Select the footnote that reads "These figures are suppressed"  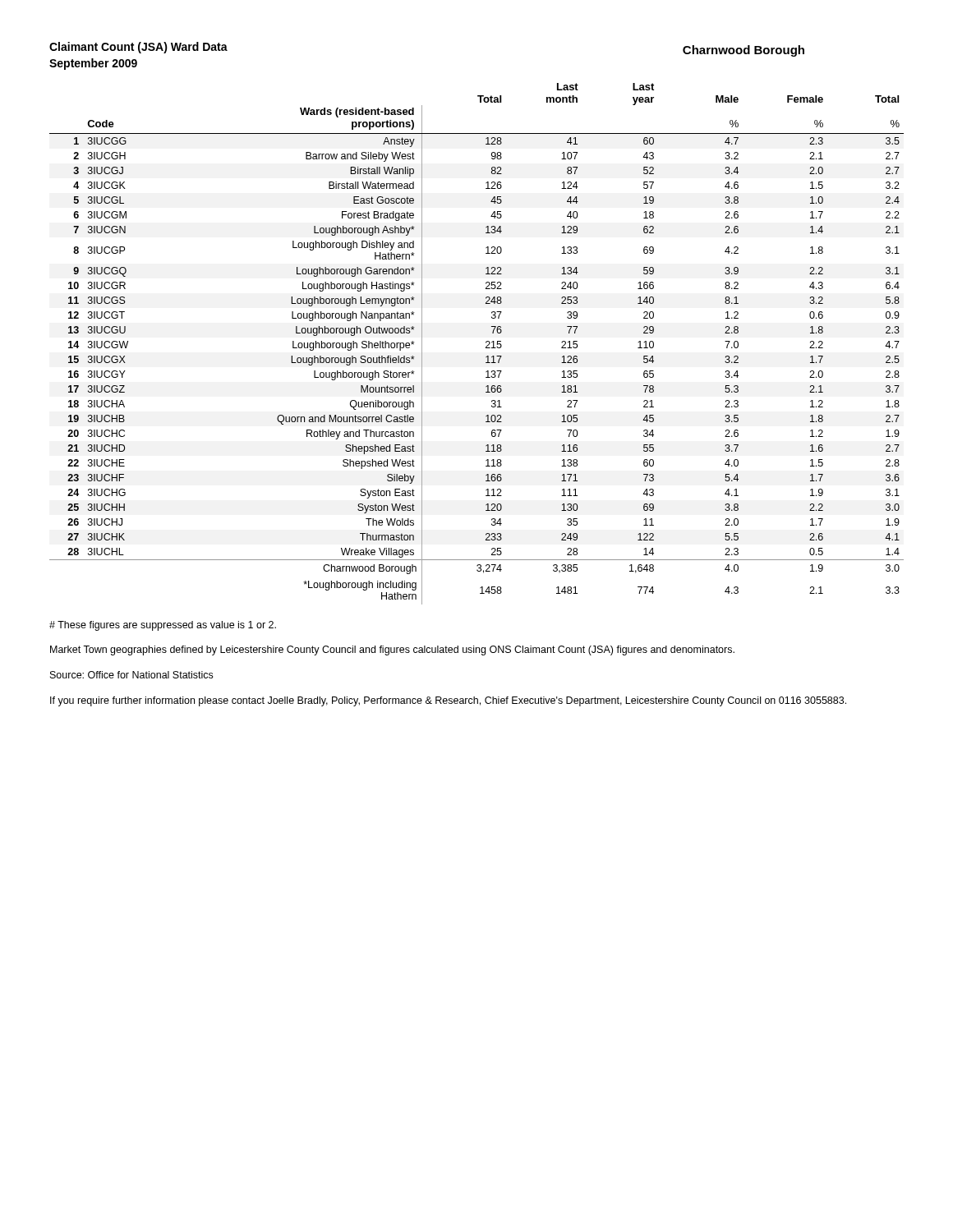pyautogui.click(x=163, y=625)
